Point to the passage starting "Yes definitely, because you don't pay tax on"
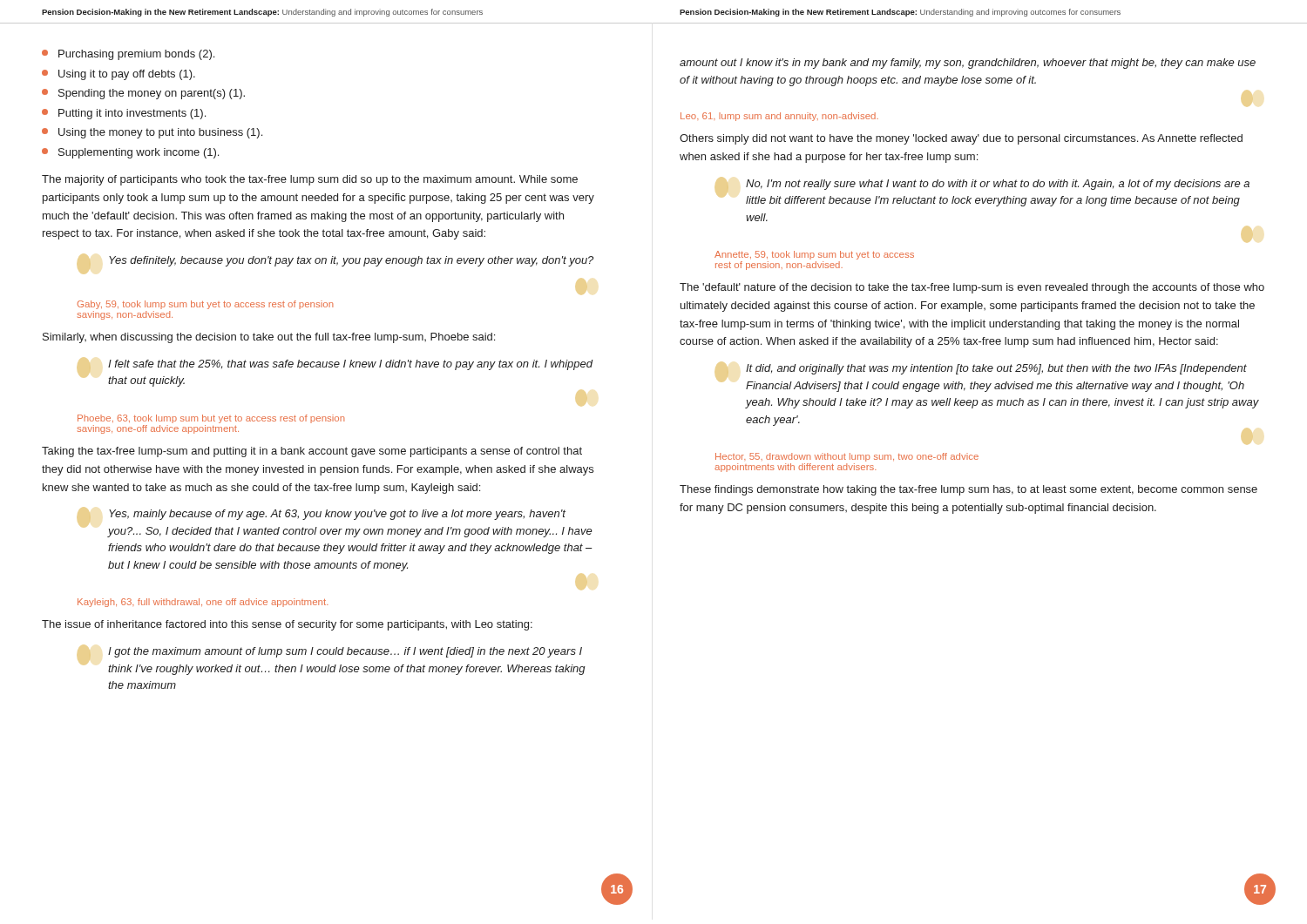Screen dimensions: 924x1307 tap(341, 262)
